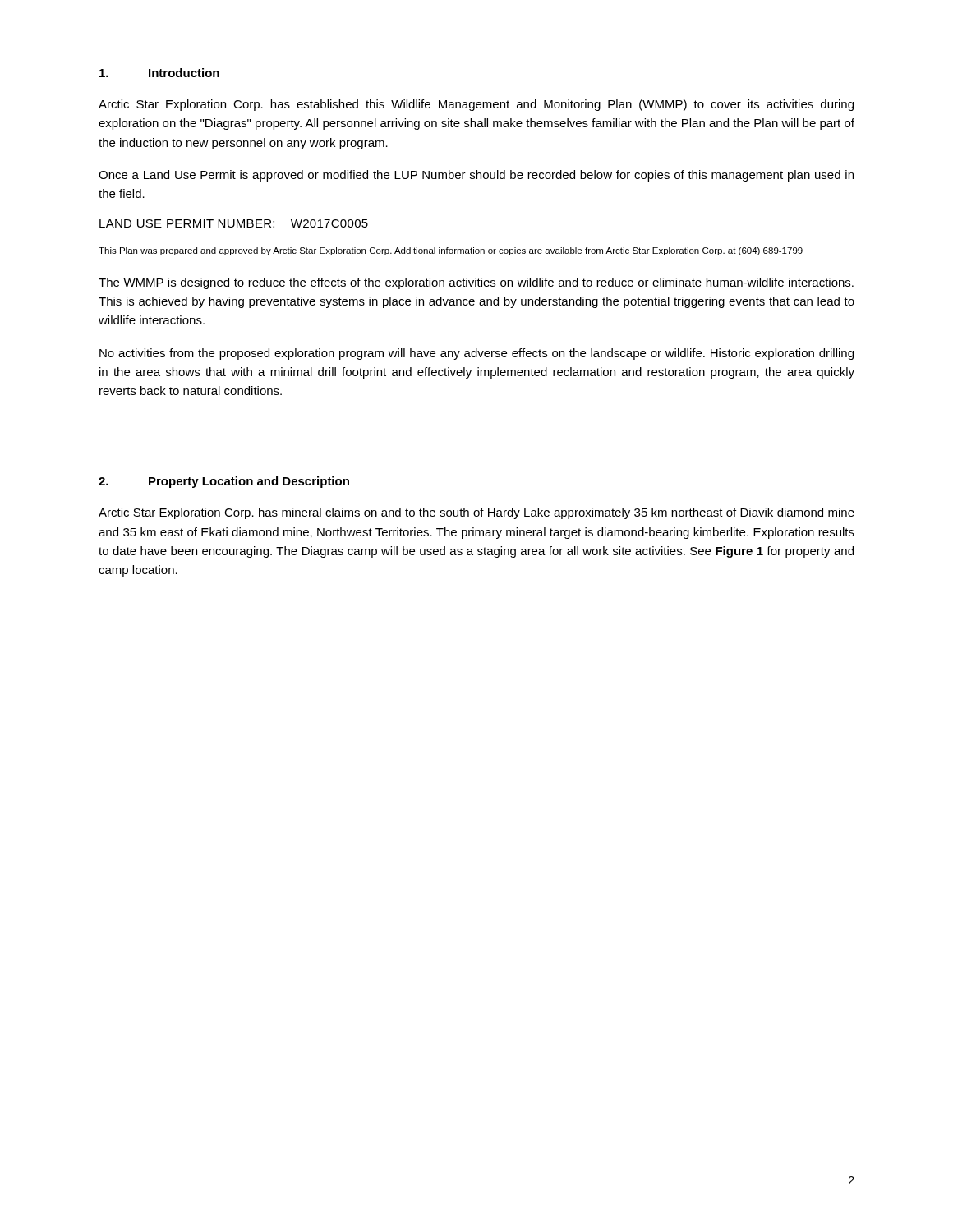This screenshot has height=1232, width=953.
Task: Point to the region starting "Once a Land Use Permit is approved or"
Action: pyautogui.click(x=476, y=184)
